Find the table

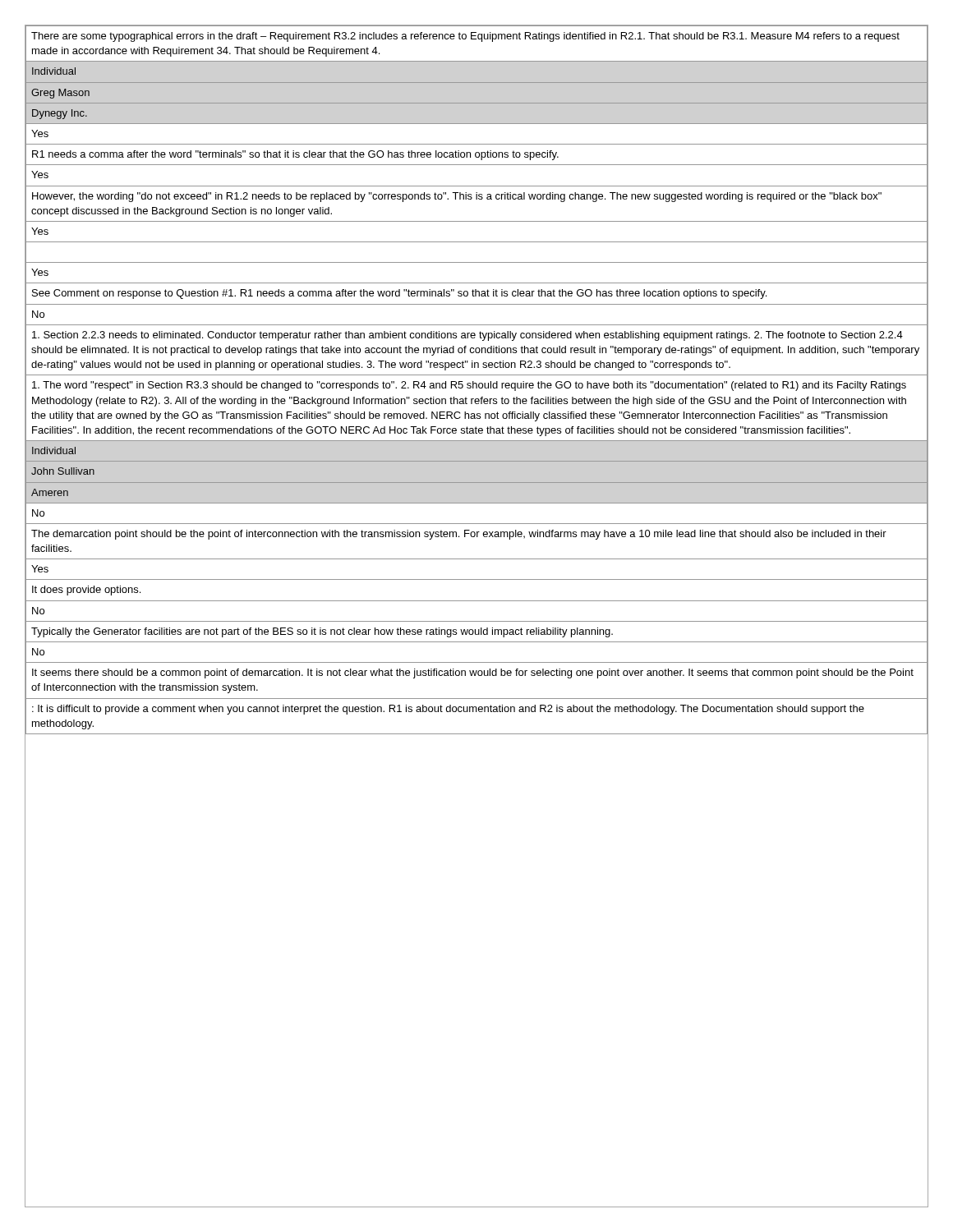pos(476,380)
